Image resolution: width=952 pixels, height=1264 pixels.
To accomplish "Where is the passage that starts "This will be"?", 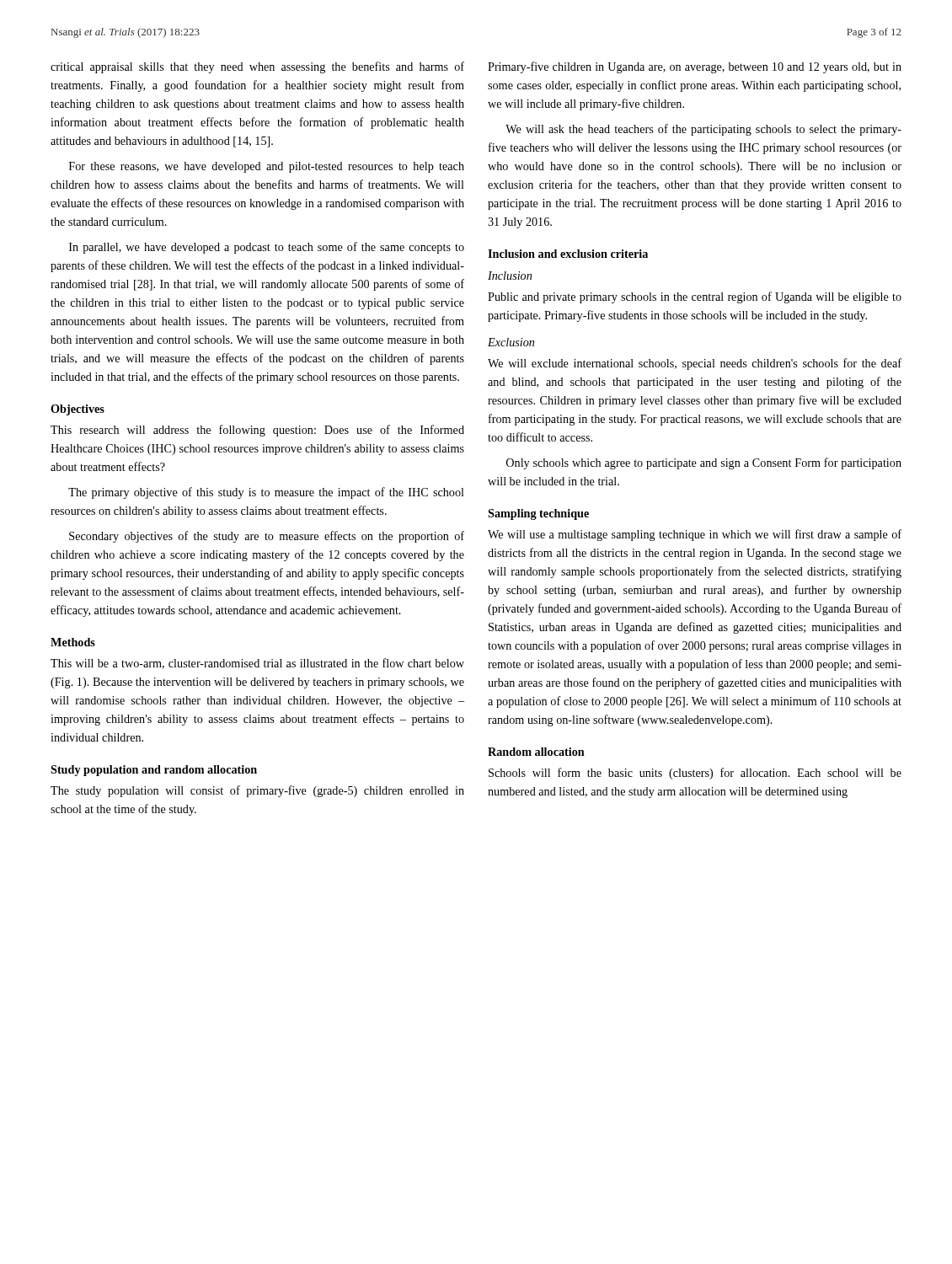I will (257, 700).
